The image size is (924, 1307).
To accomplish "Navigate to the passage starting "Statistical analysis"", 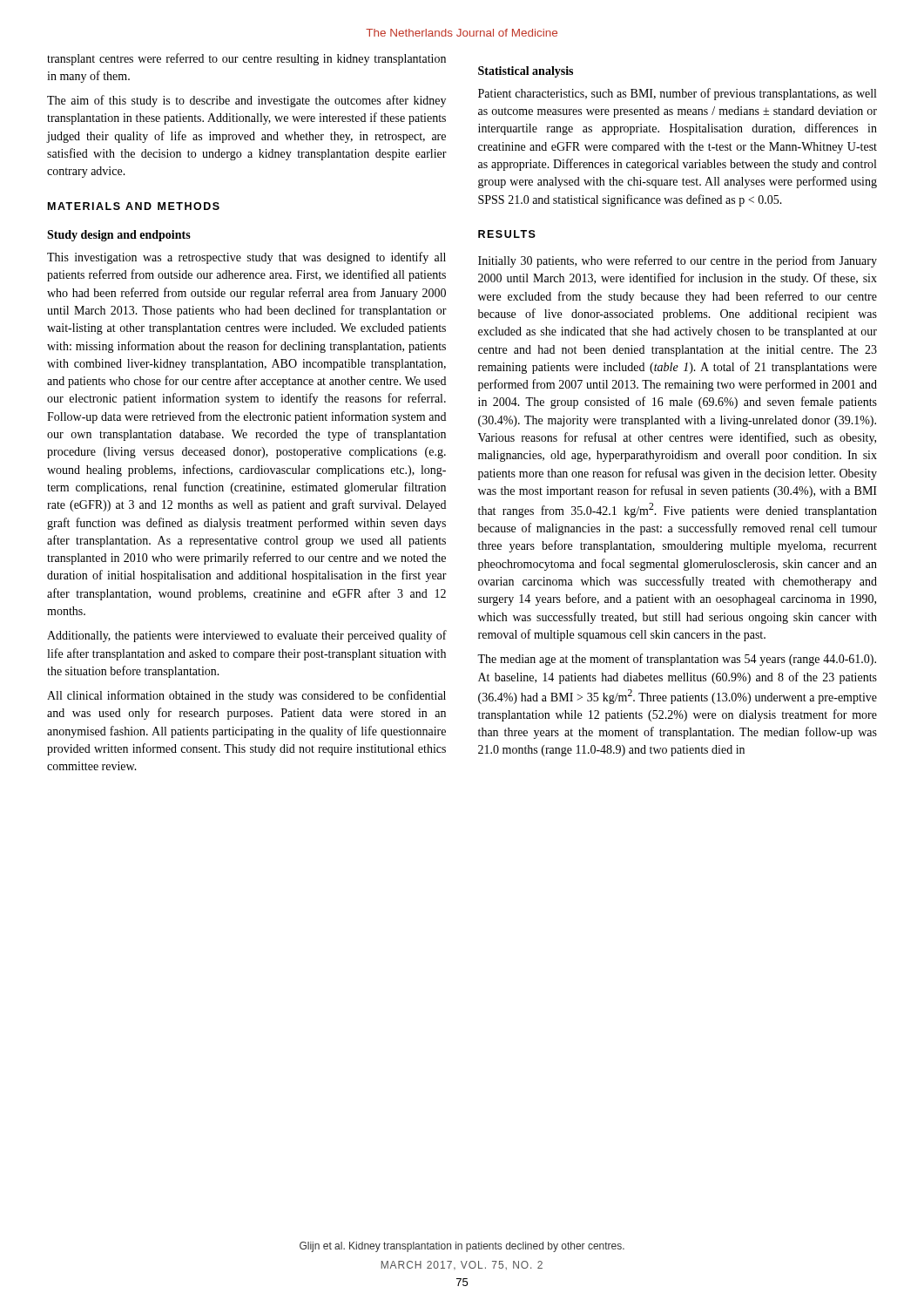I will [x=526, y=71].
